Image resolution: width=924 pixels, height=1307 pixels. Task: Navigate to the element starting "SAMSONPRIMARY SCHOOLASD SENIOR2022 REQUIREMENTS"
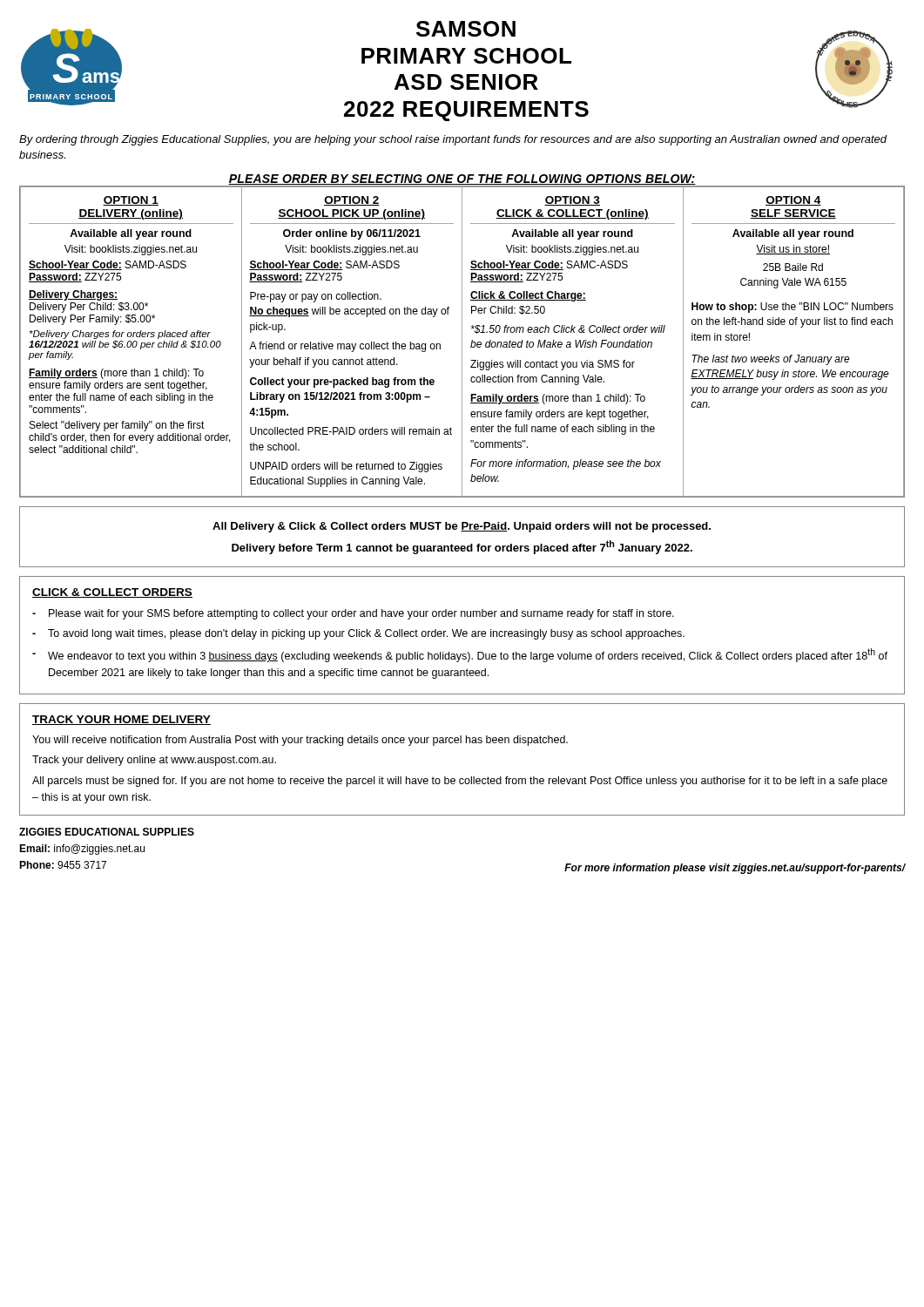466,69
